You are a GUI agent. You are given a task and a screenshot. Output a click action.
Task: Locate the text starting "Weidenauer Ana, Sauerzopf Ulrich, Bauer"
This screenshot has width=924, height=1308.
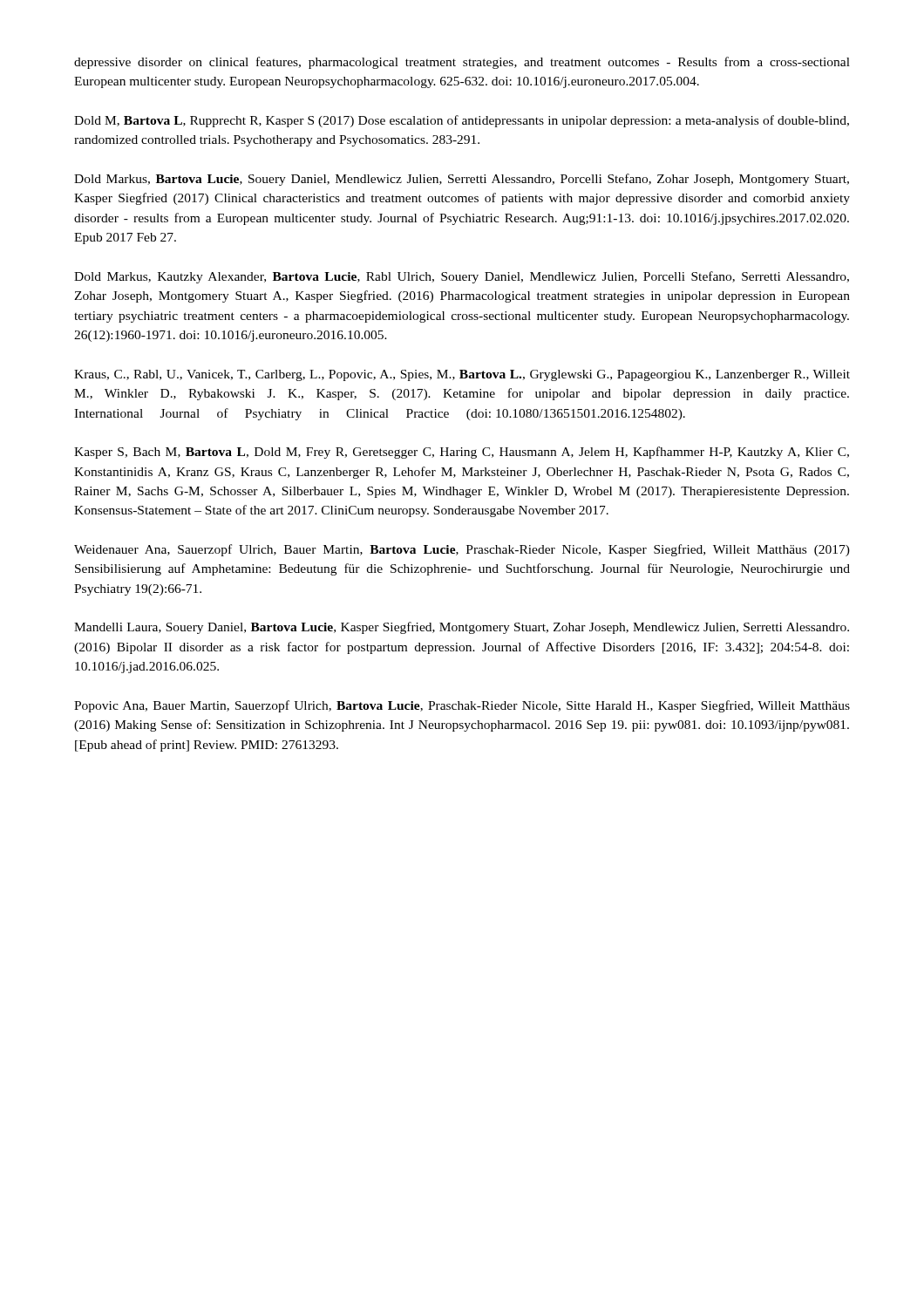pos(462,568)
